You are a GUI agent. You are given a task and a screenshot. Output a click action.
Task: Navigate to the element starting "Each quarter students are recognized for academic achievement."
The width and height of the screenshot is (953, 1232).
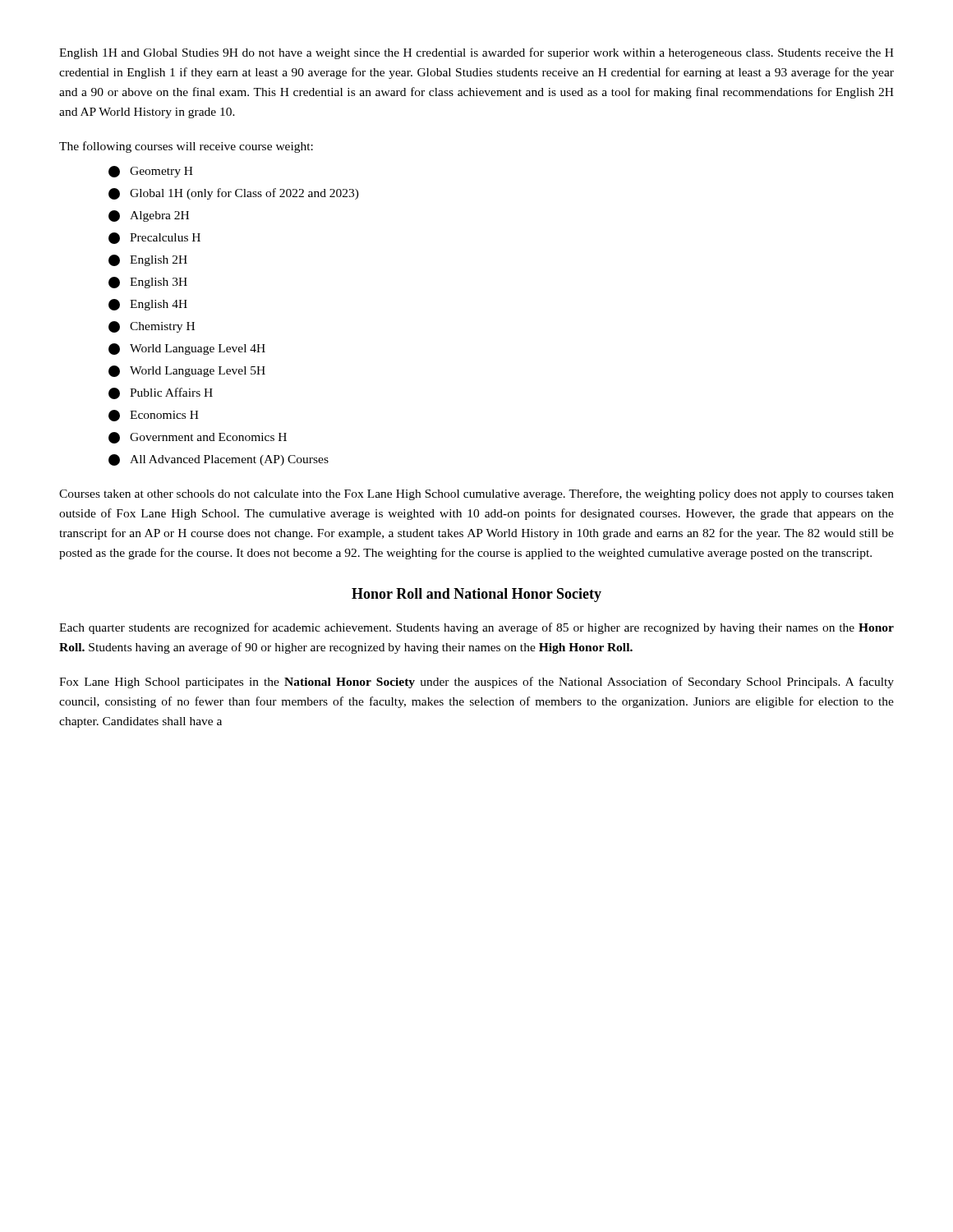(476, 637)
